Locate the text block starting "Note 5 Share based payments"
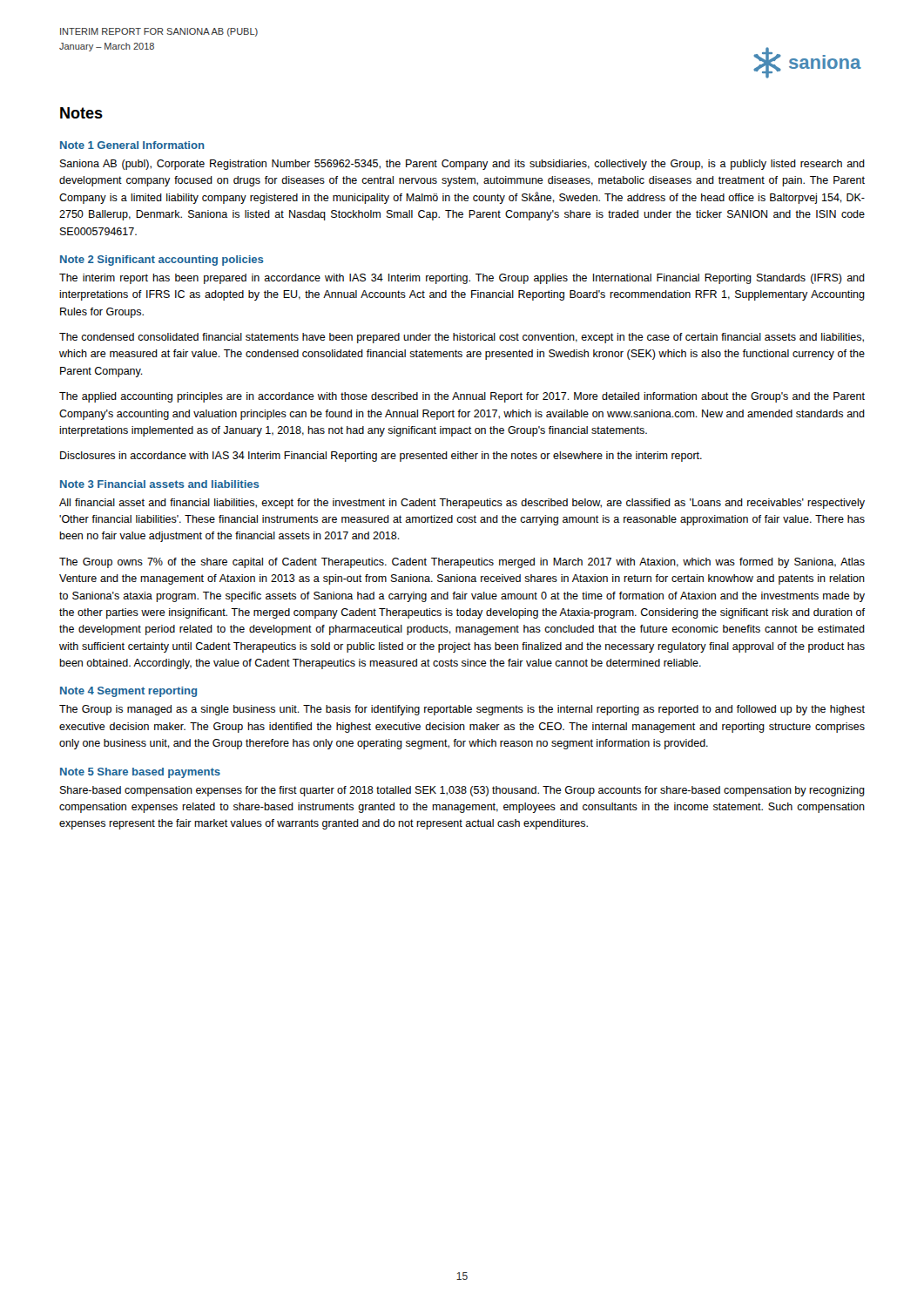 click(x=140, y=771)
